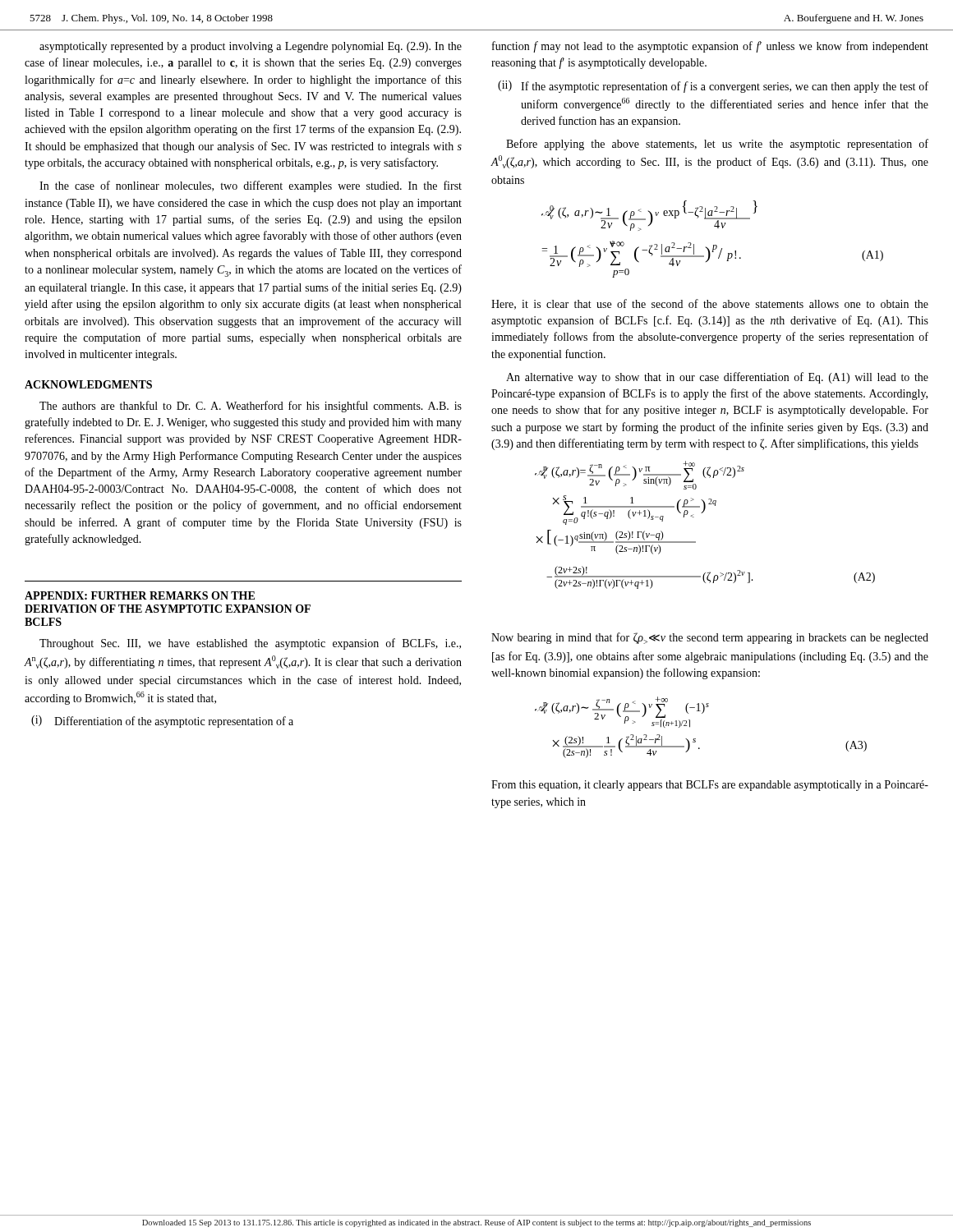The height and width of the screenshot is (1232, 953).
Task: Find the block on this page that starts "From this equation, it"
Action: pos(710,794)
